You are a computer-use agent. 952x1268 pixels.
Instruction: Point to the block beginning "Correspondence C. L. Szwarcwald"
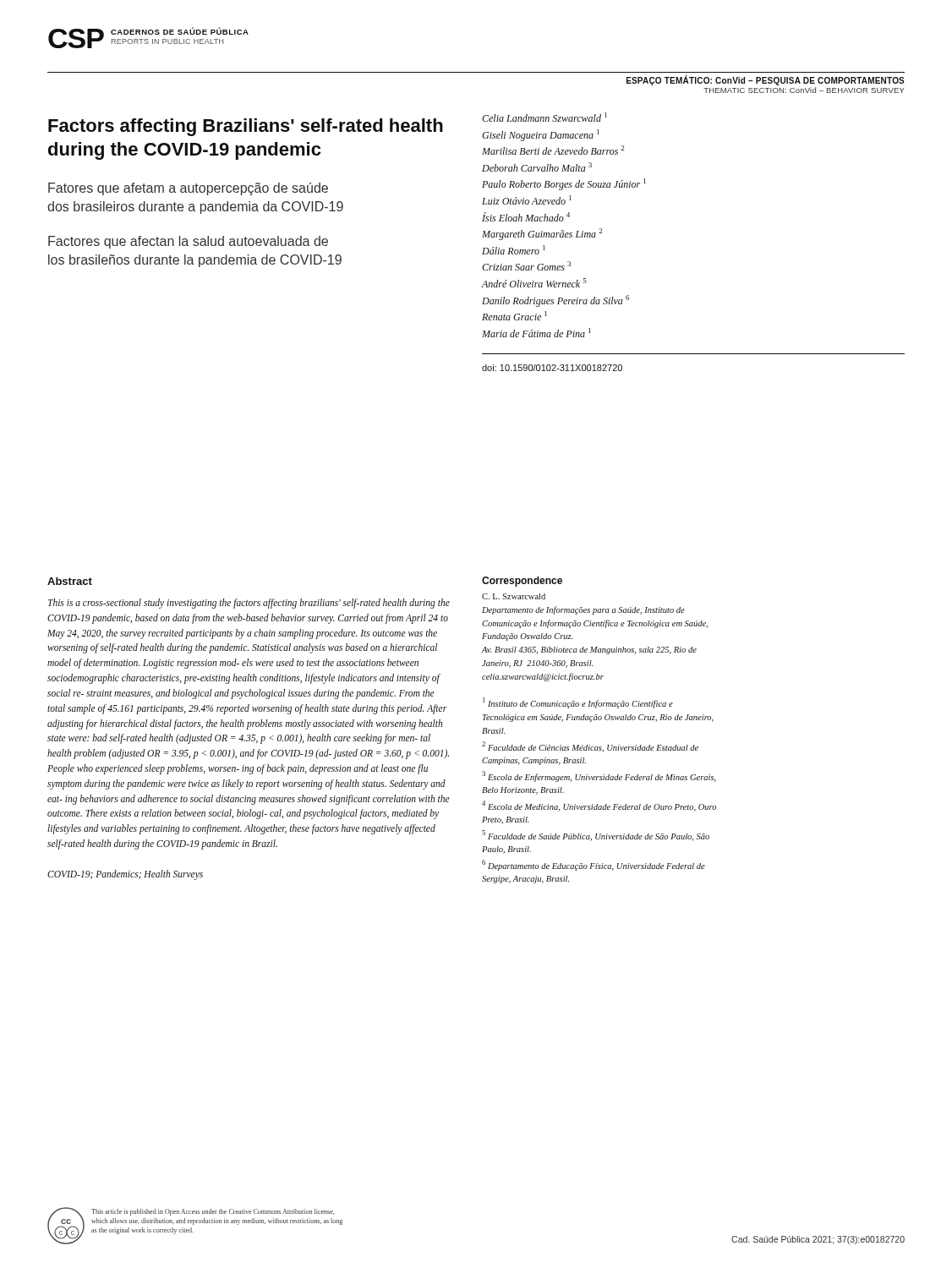point(693,629)
